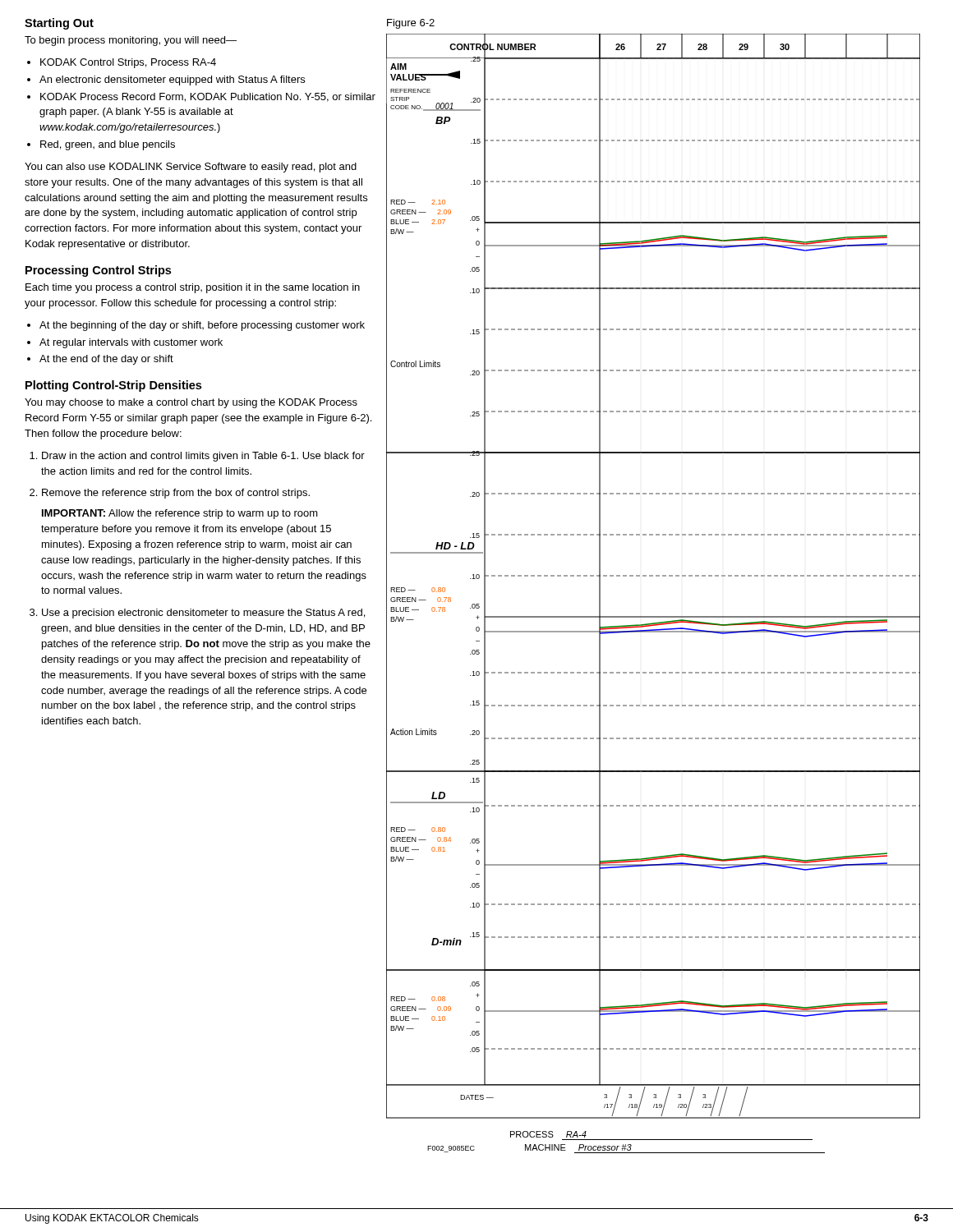
Task: Where does it say "KODAK Control Strips, Process RA-4"?
Action: point(209,63)
